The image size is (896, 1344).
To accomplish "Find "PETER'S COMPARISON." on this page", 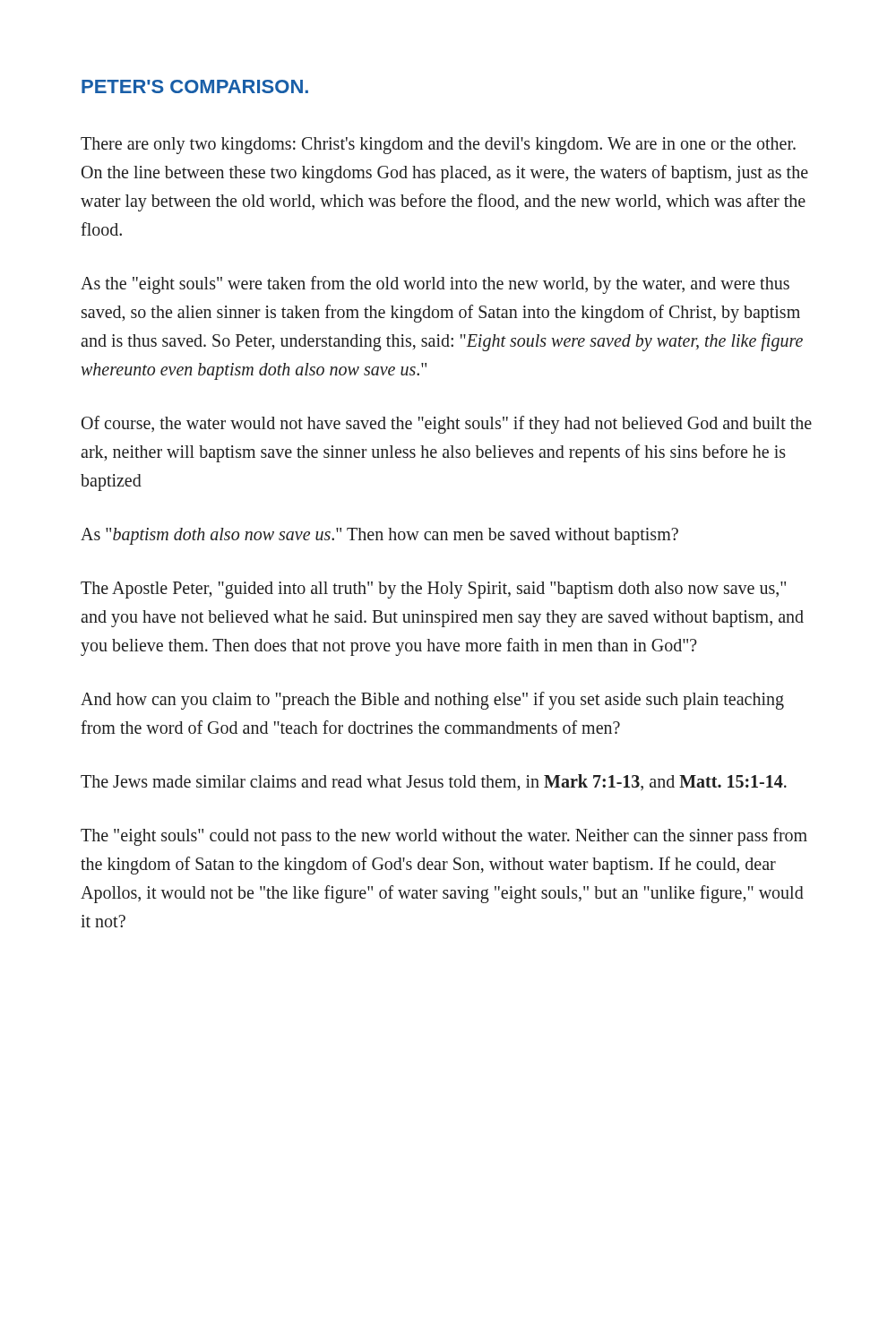I will tap(195, 86).
